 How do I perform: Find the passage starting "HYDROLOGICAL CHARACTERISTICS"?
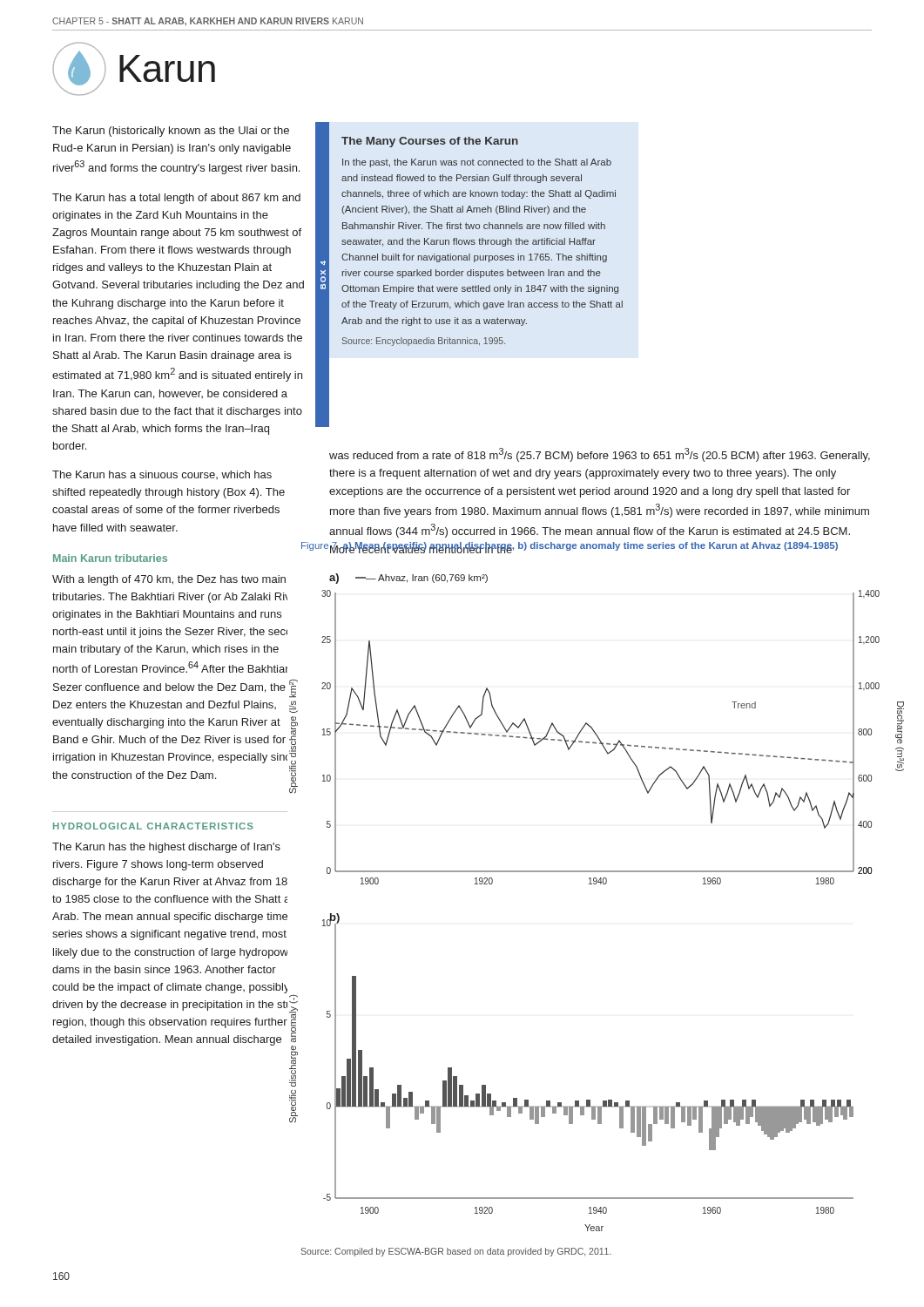coord(153,826)
